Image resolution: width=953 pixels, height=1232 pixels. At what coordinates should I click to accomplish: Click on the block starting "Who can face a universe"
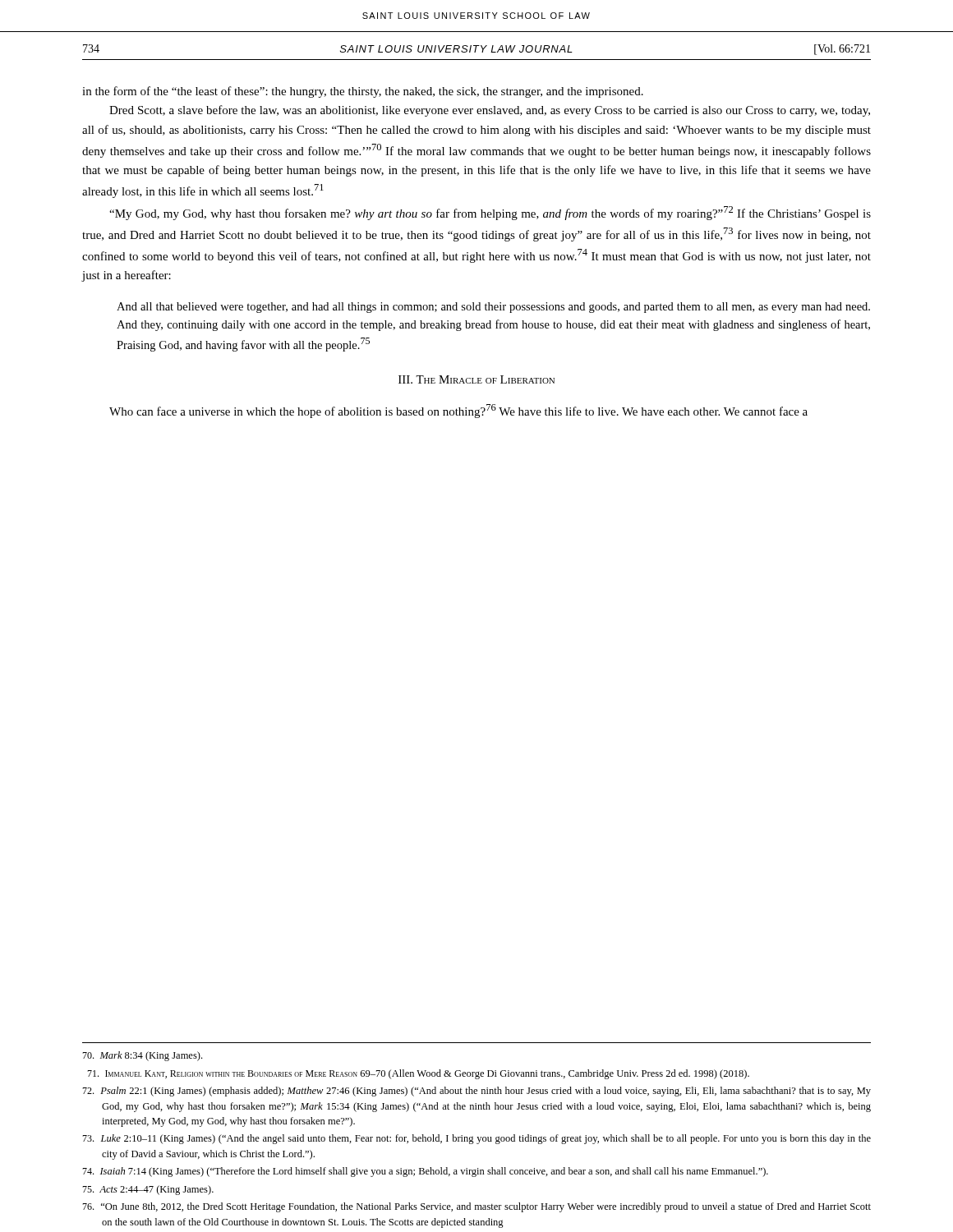point(459,410)
